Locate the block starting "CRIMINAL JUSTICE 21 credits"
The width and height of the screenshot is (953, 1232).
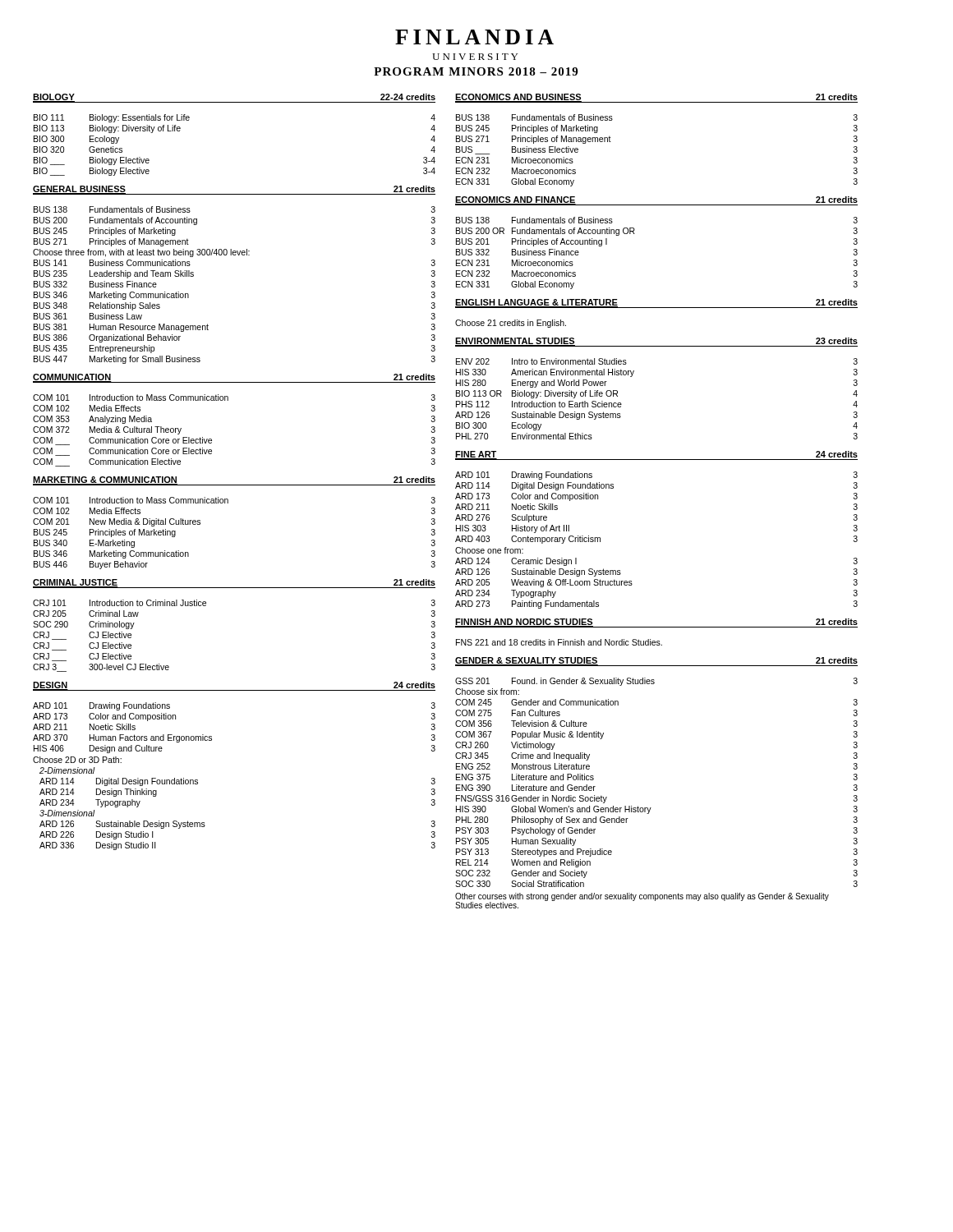click(x=234, y=583)
